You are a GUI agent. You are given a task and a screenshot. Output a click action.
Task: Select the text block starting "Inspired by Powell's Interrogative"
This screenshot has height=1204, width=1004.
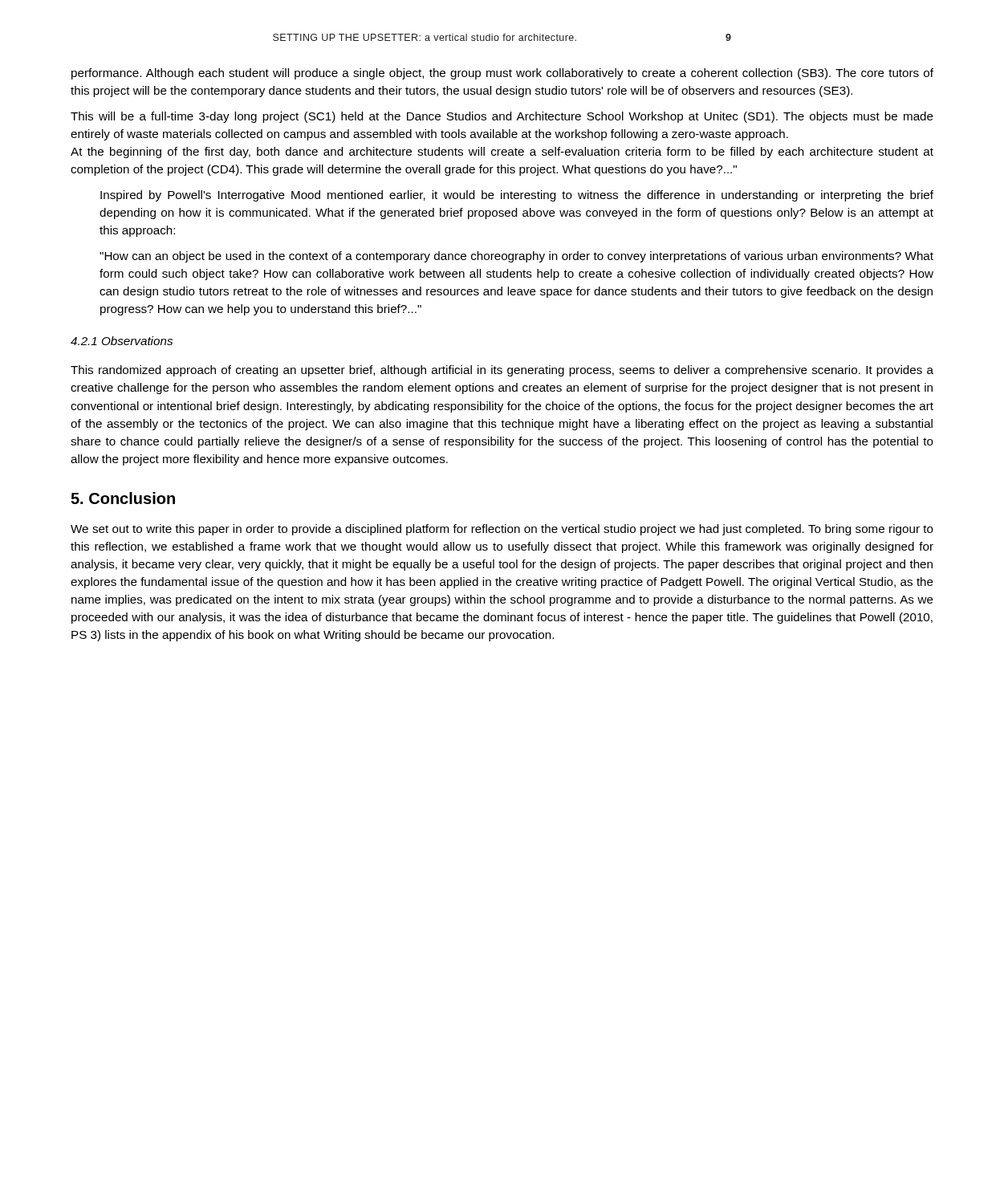(x=516, y=212)
